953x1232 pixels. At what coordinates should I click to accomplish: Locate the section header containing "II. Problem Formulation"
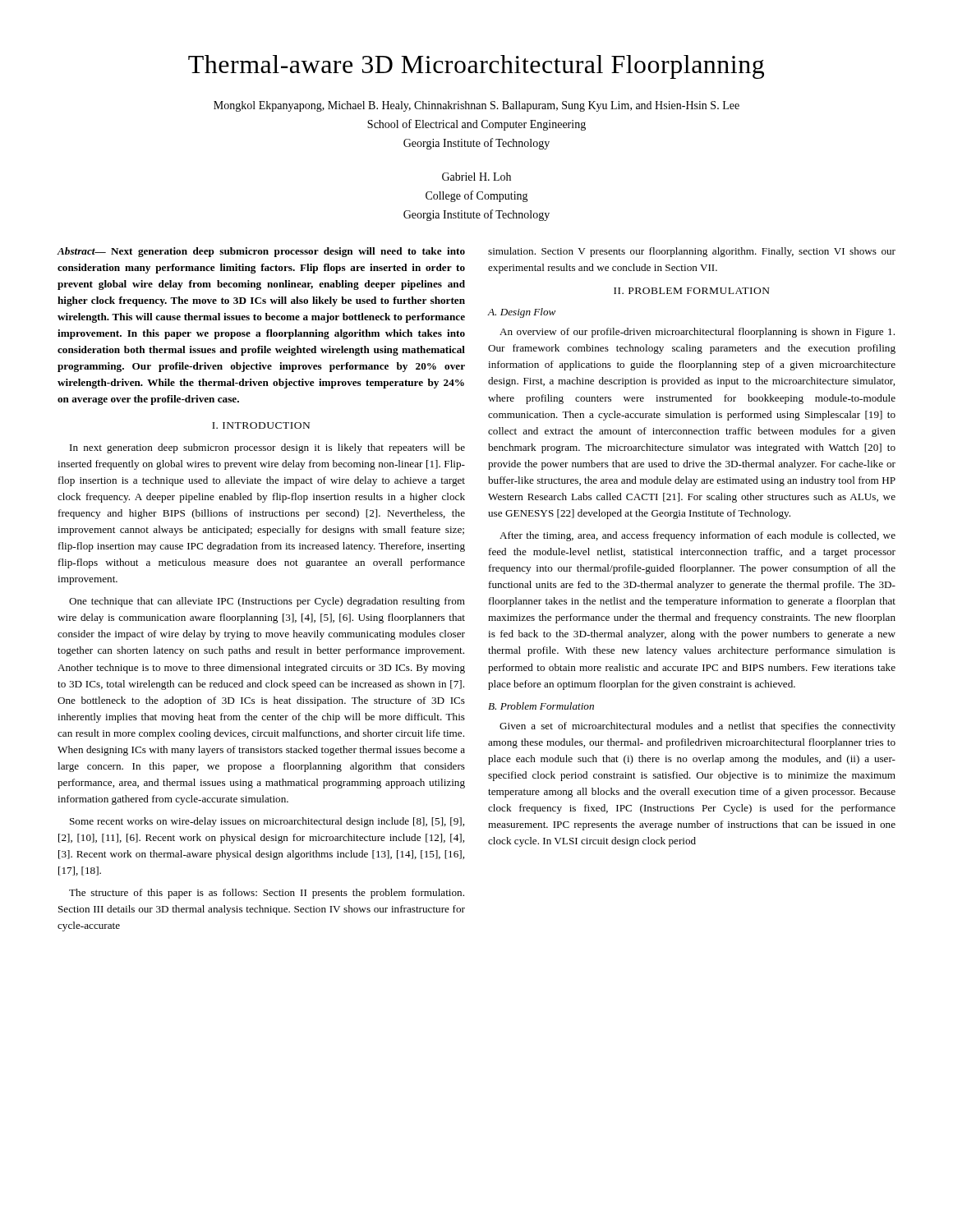pos(692,290)
